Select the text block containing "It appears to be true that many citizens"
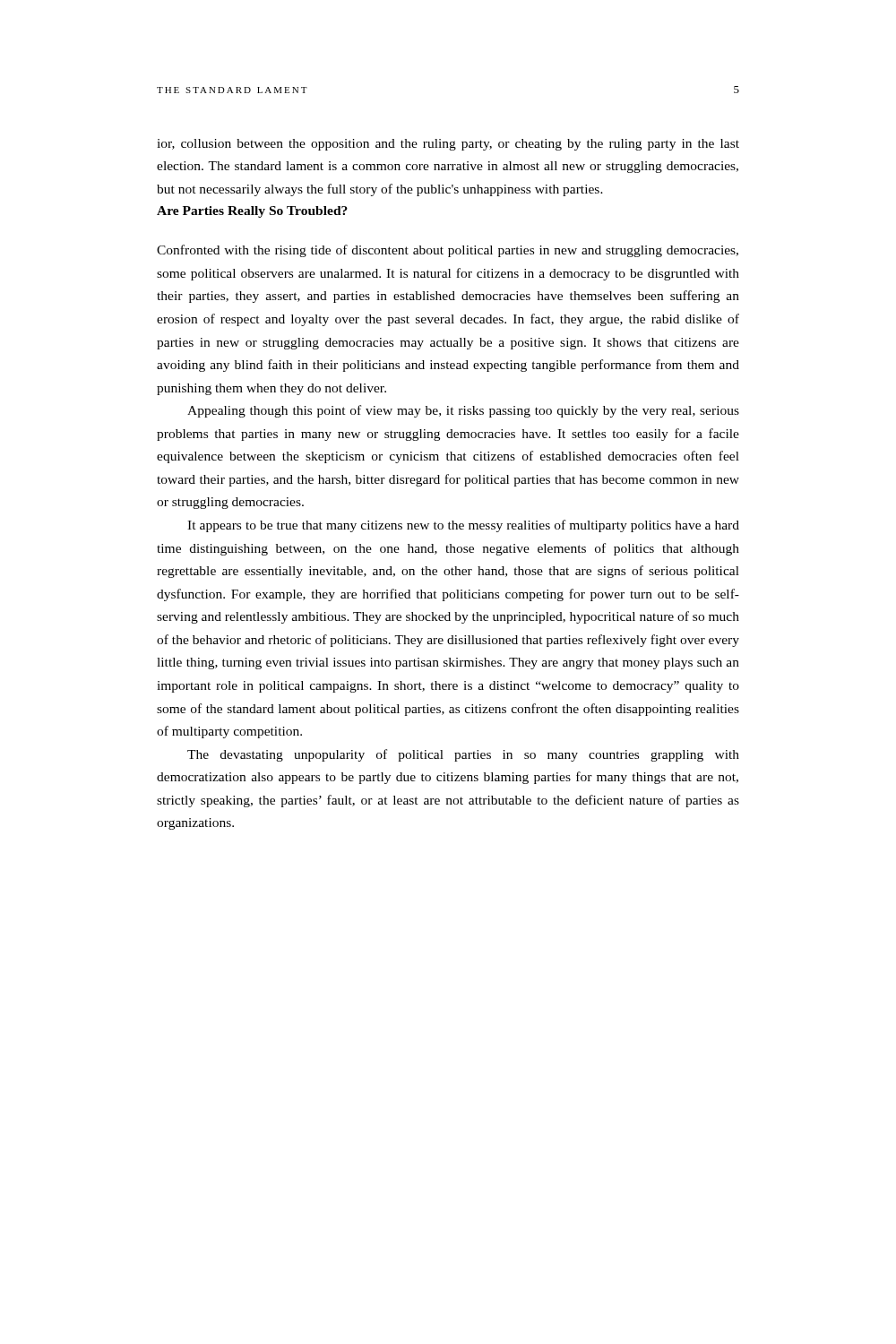The height and width of the screenshot is (1344, 896). [x=448, y=628]
